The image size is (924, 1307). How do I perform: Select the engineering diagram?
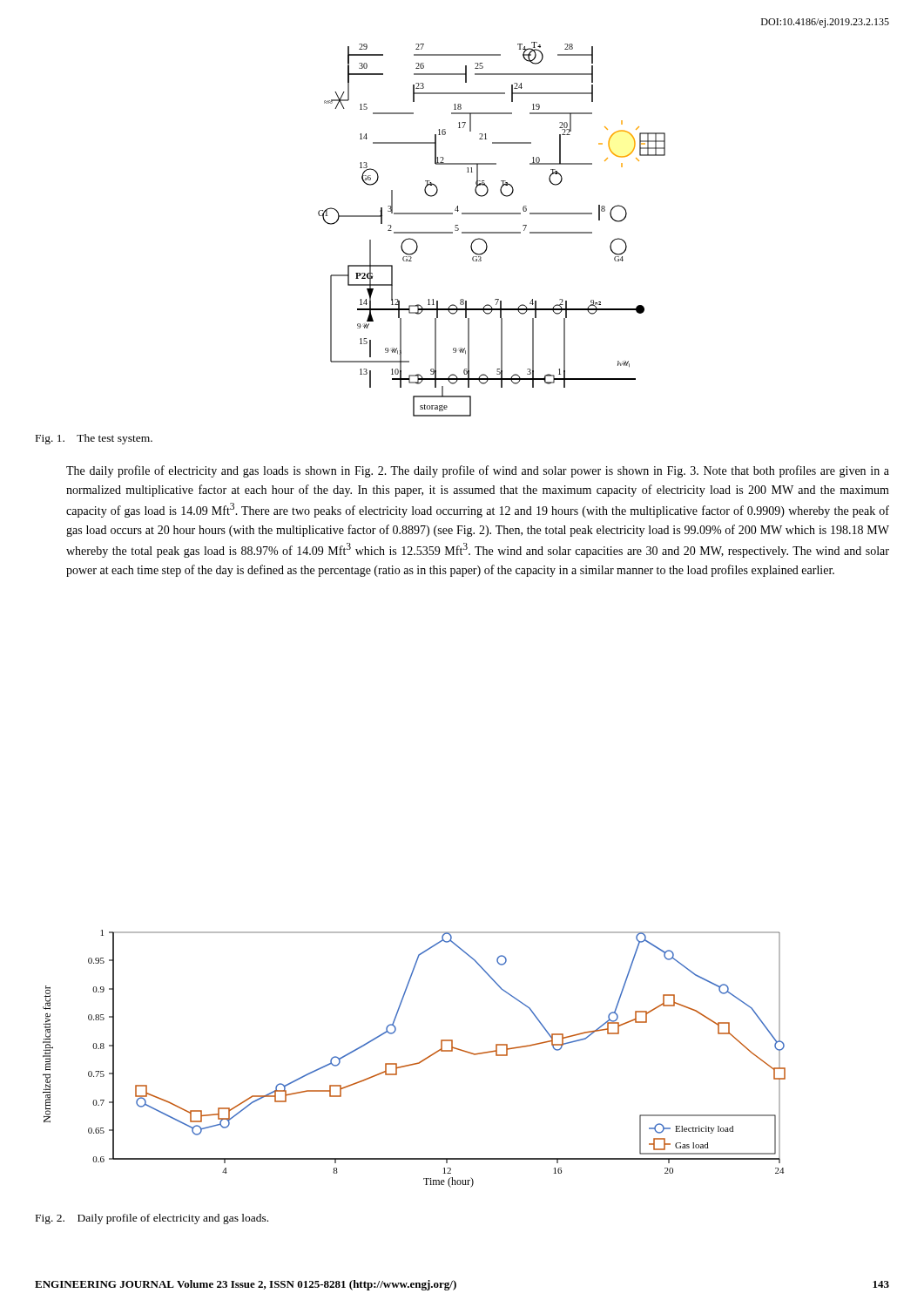(462, 229)
